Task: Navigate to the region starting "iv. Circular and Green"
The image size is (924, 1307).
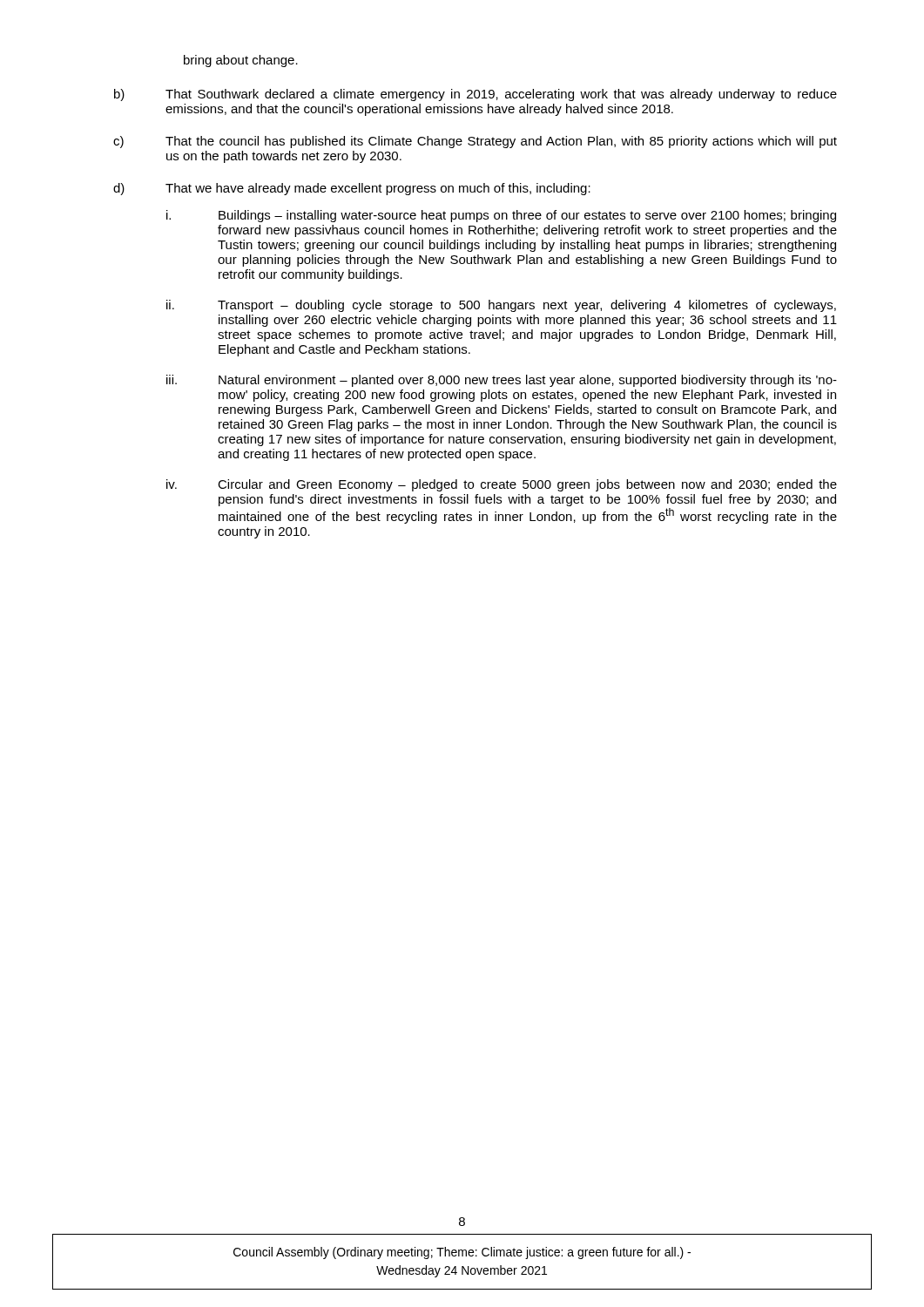Action: tap(501, 508)
